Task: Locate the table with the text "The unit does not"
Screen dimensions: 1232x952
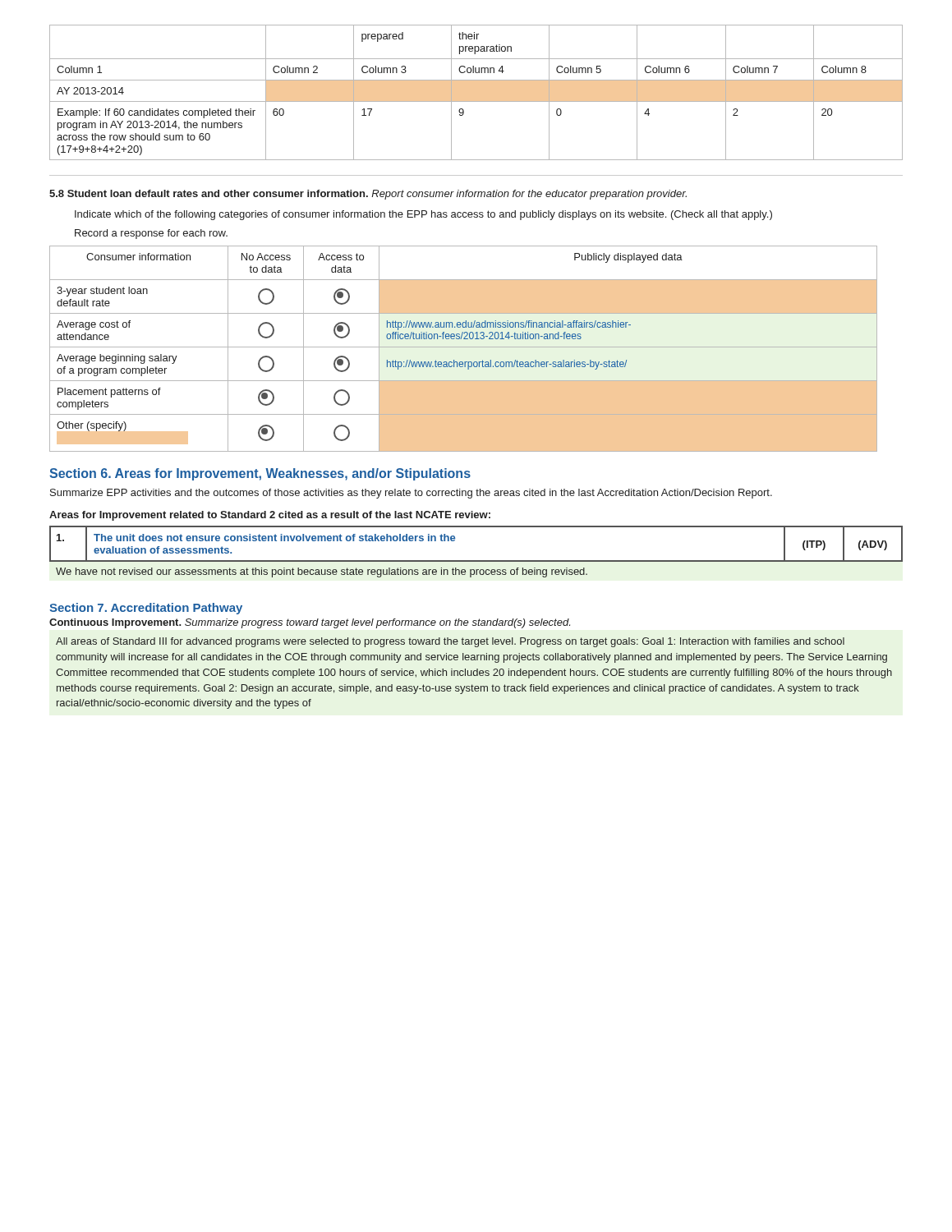Action: point(476,544)
